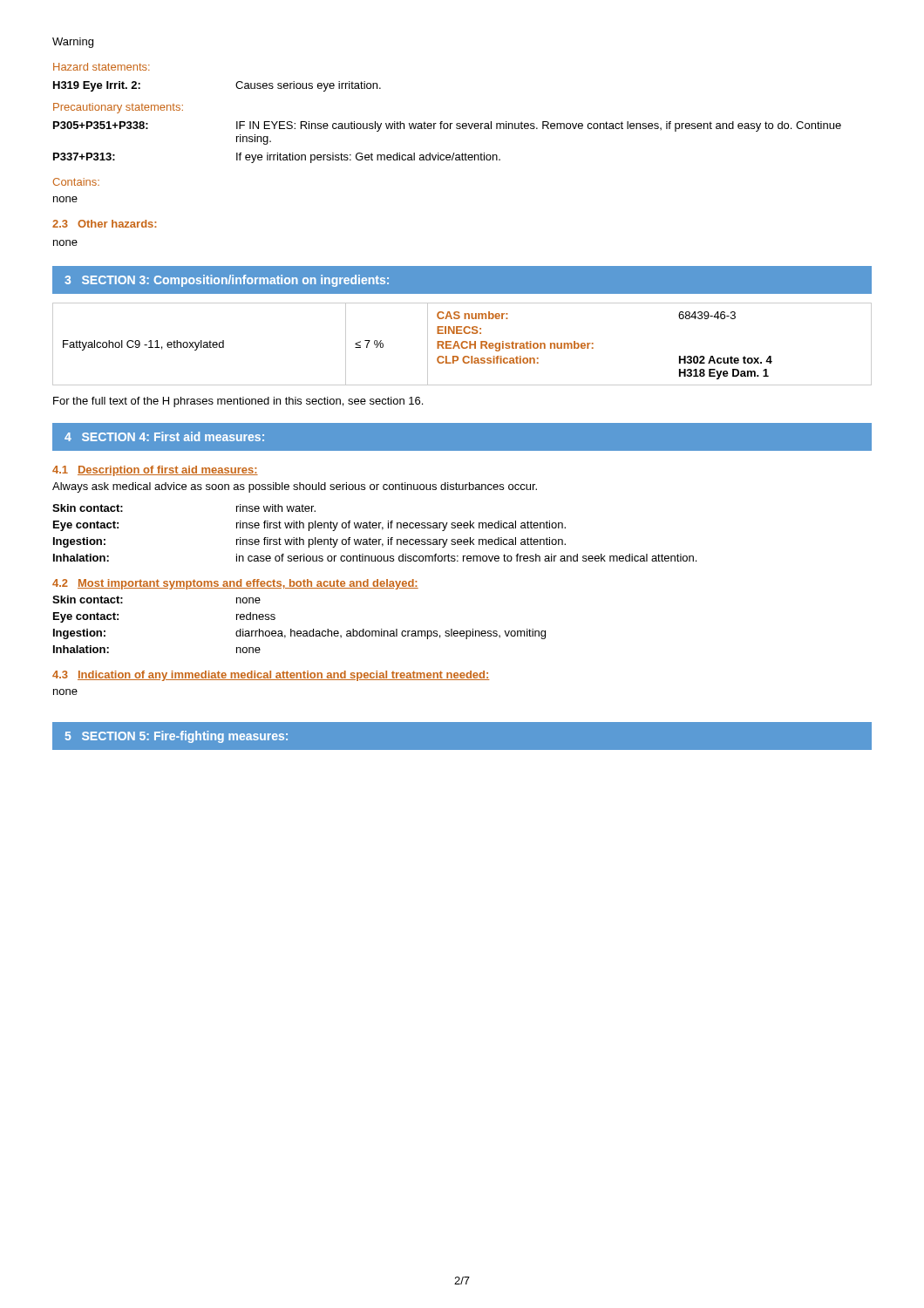
Task: Click on the passage starting "Ingestion: rinse first with"
Action: pyautogui.click(x=462, y=541)
